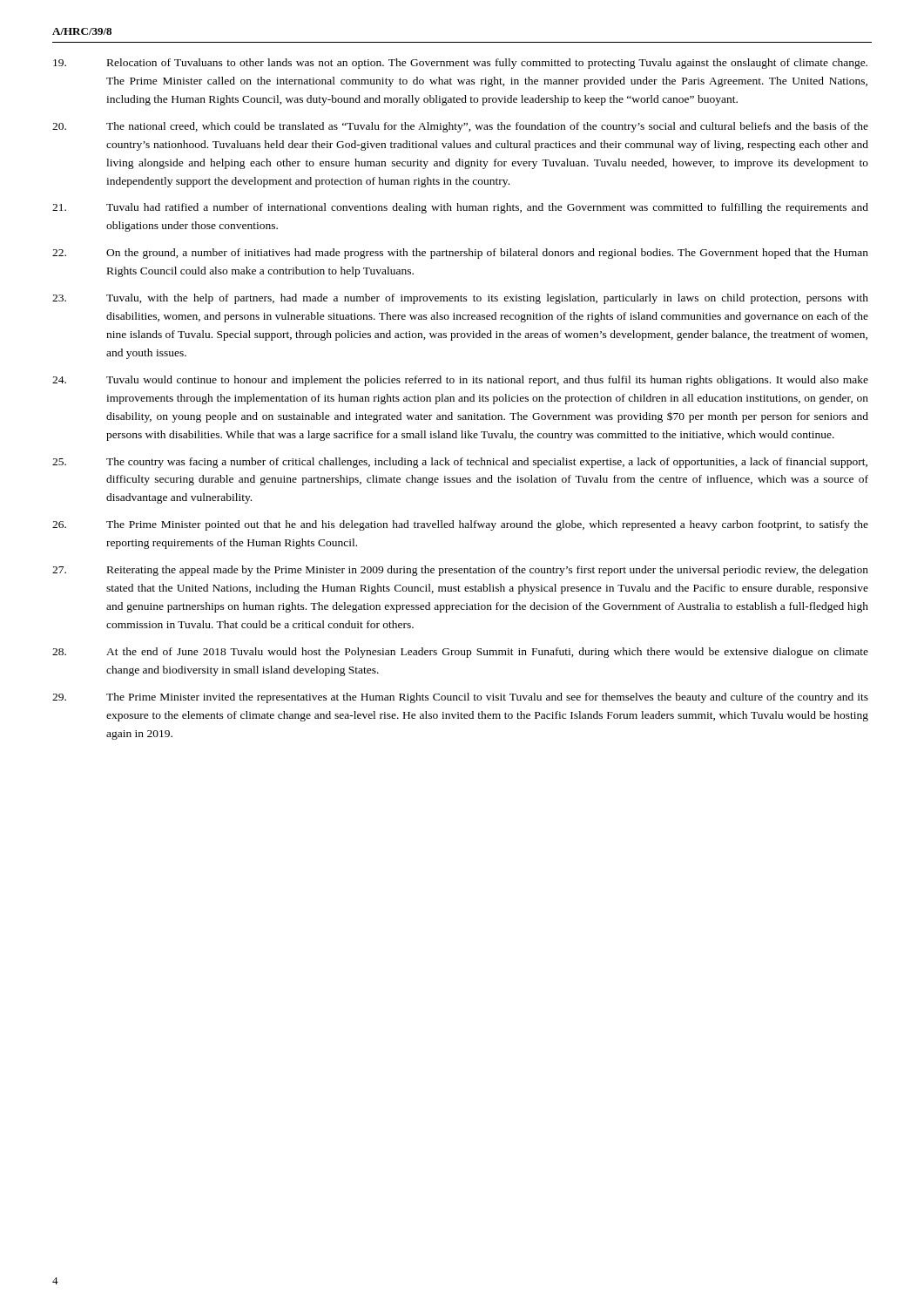Image resolution: width=924 pixels, height=1307 pixels.
Task: Where is the passage that starts "Tuvalu would continue to honour and implement"?
Action: tap(460, 408)
